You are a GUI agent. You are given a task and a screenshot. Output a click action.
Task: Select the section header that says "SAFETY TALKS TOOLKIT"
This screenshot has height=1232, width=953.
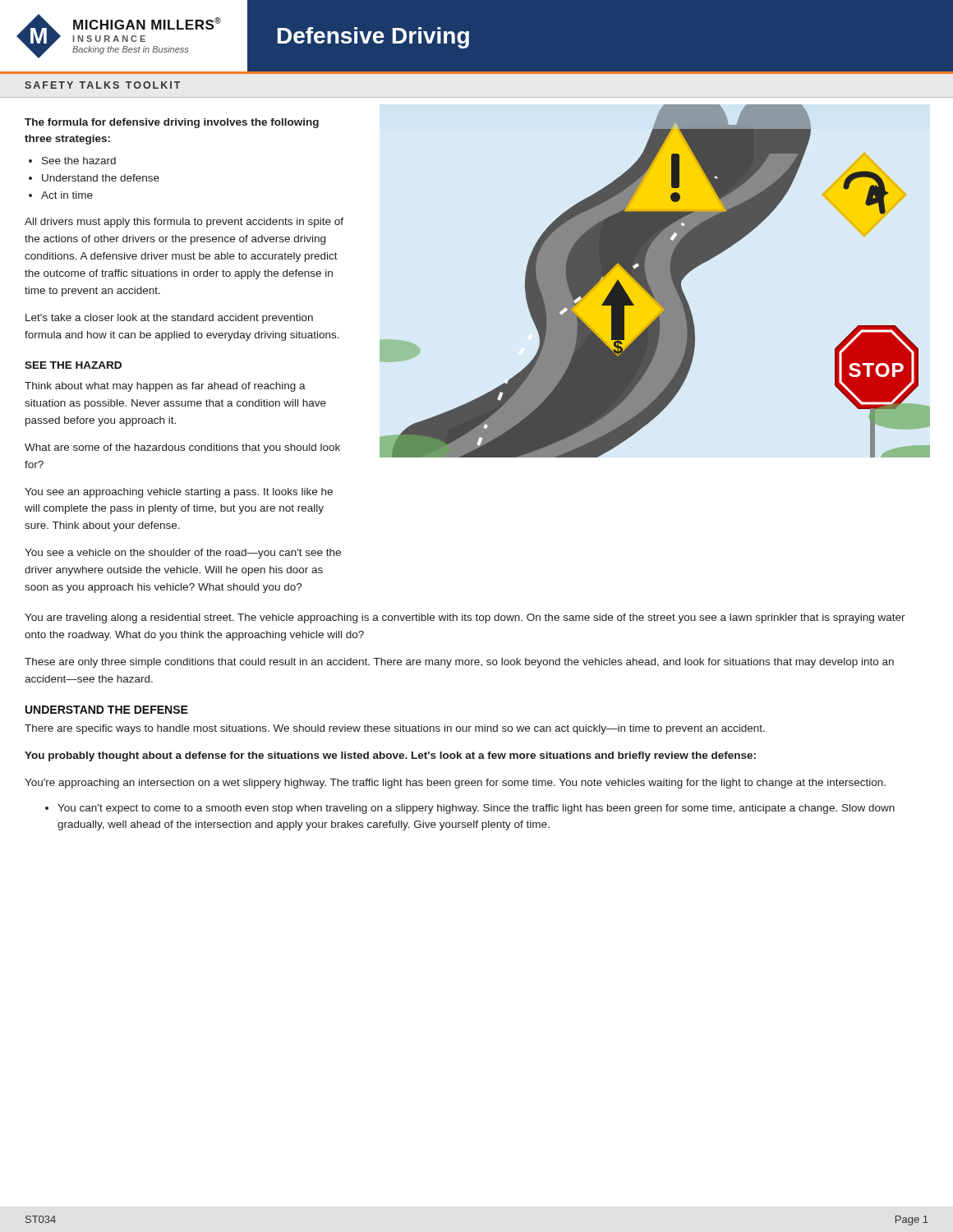[103, 85]
